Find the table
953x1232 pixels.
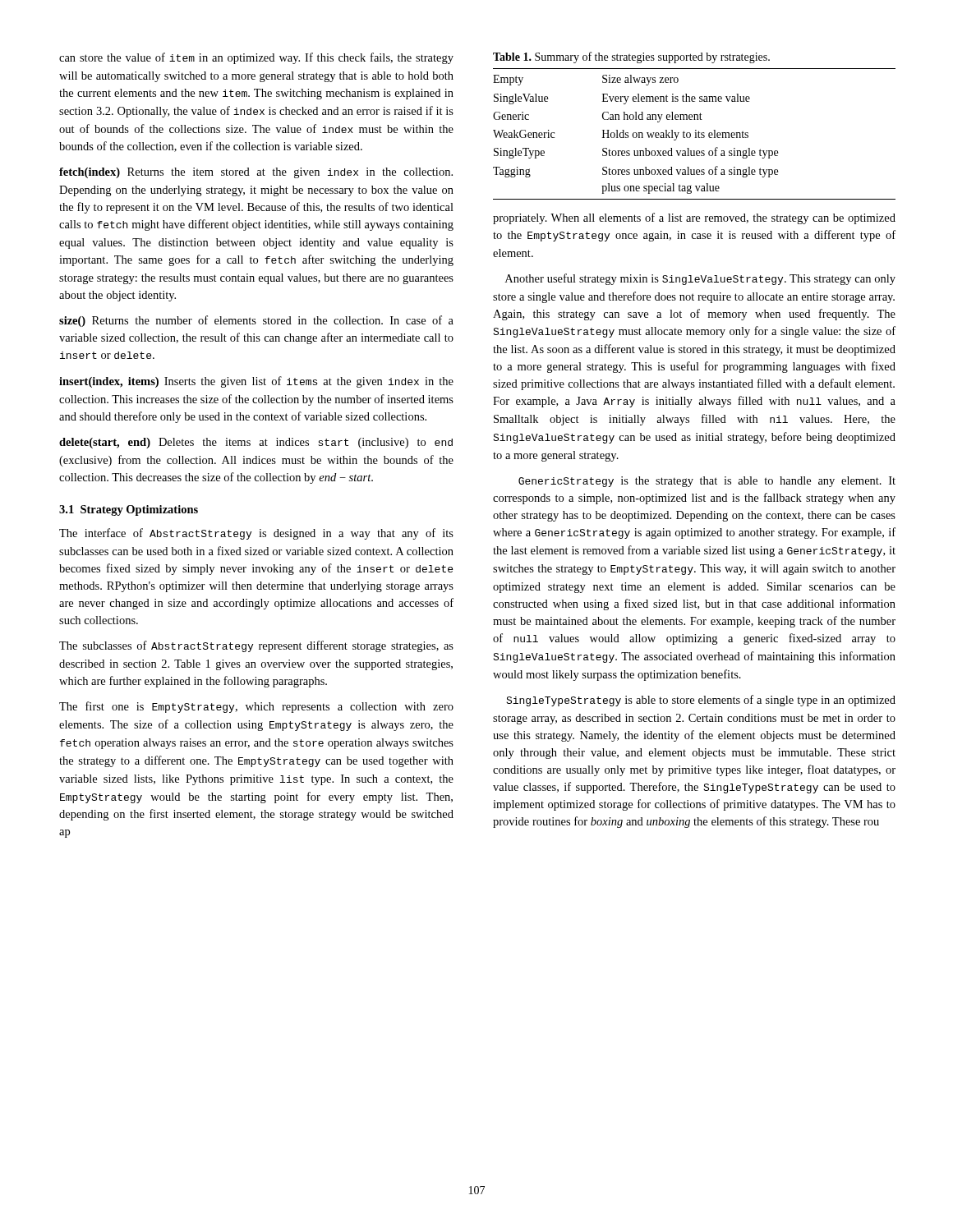click(694, 134)
